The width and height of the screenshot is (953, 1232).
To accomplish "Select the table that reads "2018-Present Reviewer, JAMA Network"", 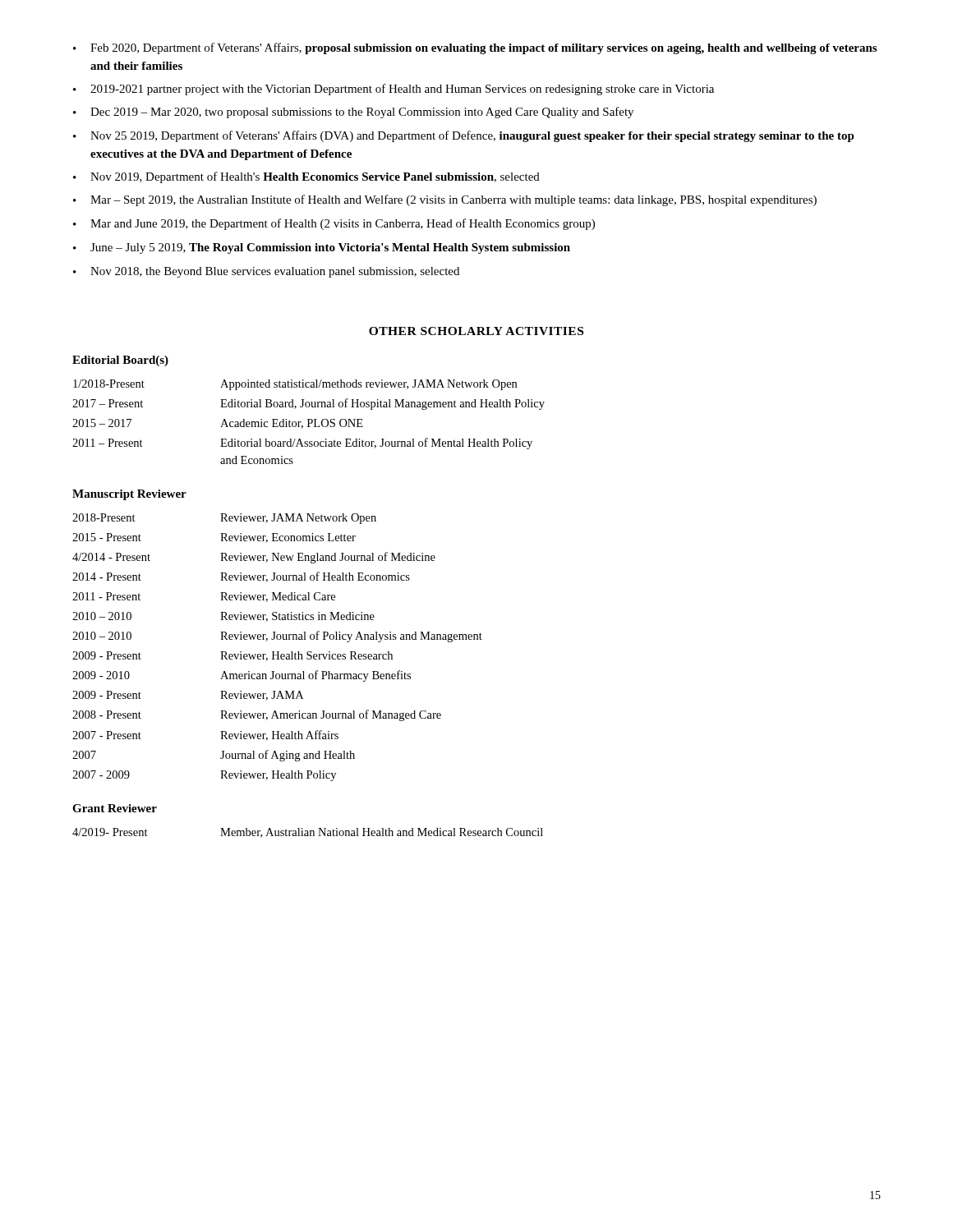I will coord(476,646).
